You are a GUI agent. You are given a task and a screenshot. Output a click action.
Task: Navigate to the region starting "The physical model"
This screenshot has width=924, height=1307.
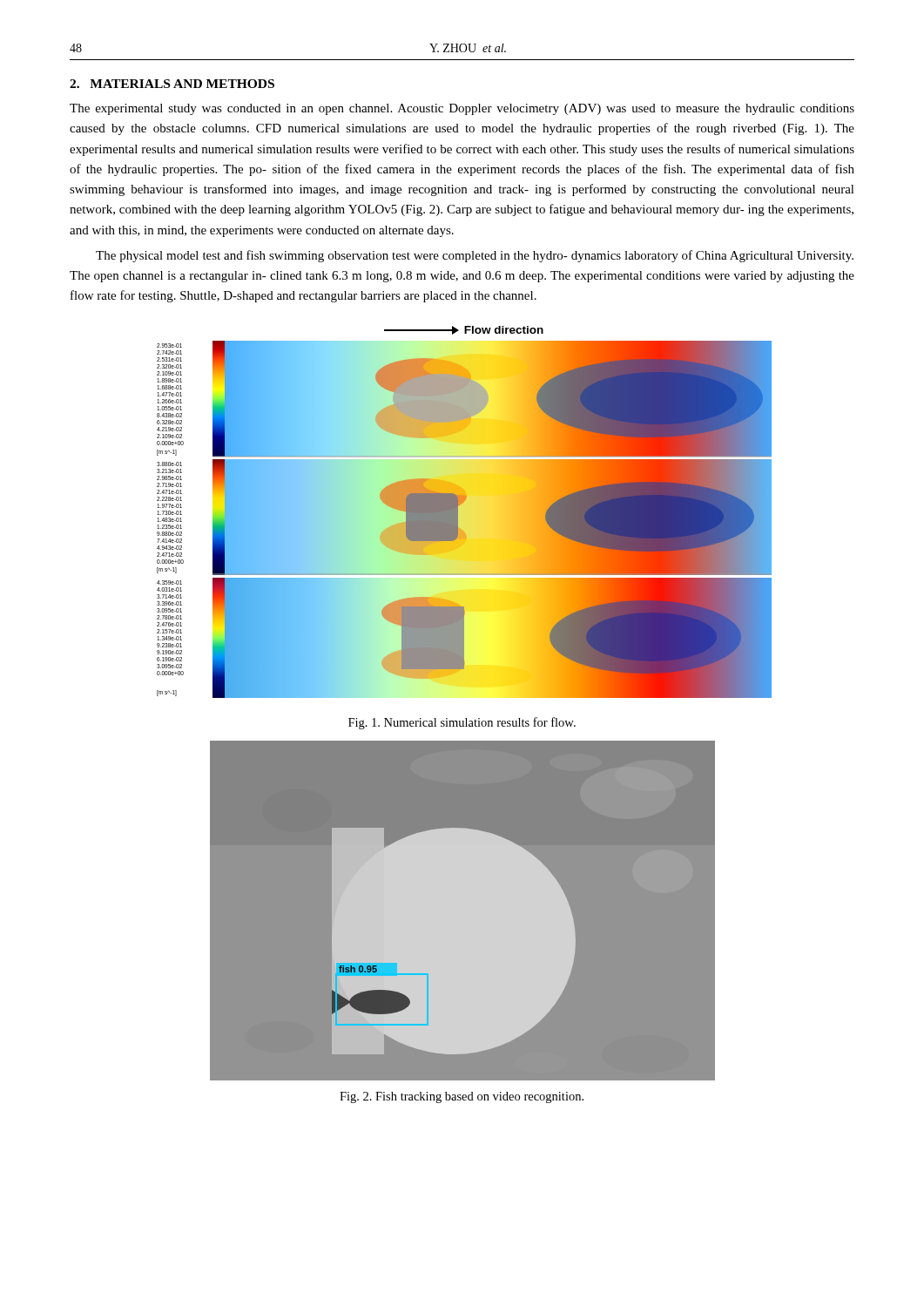pyautogui.click(x=462, y=275)
